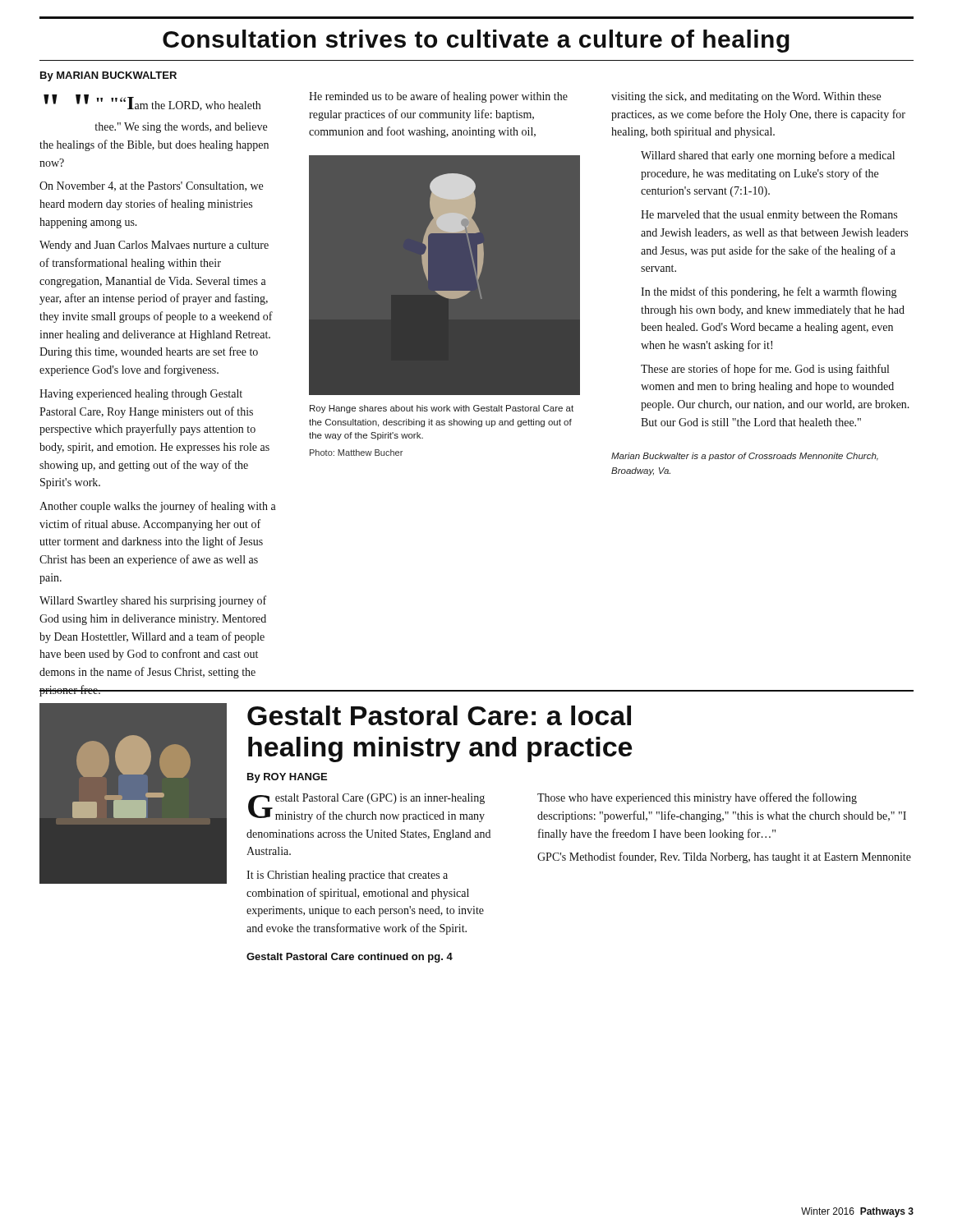Point to "Gestalt Pastoral Care continued on pg. 4"
Screen dimensions: 1232x953
(349, 956)
